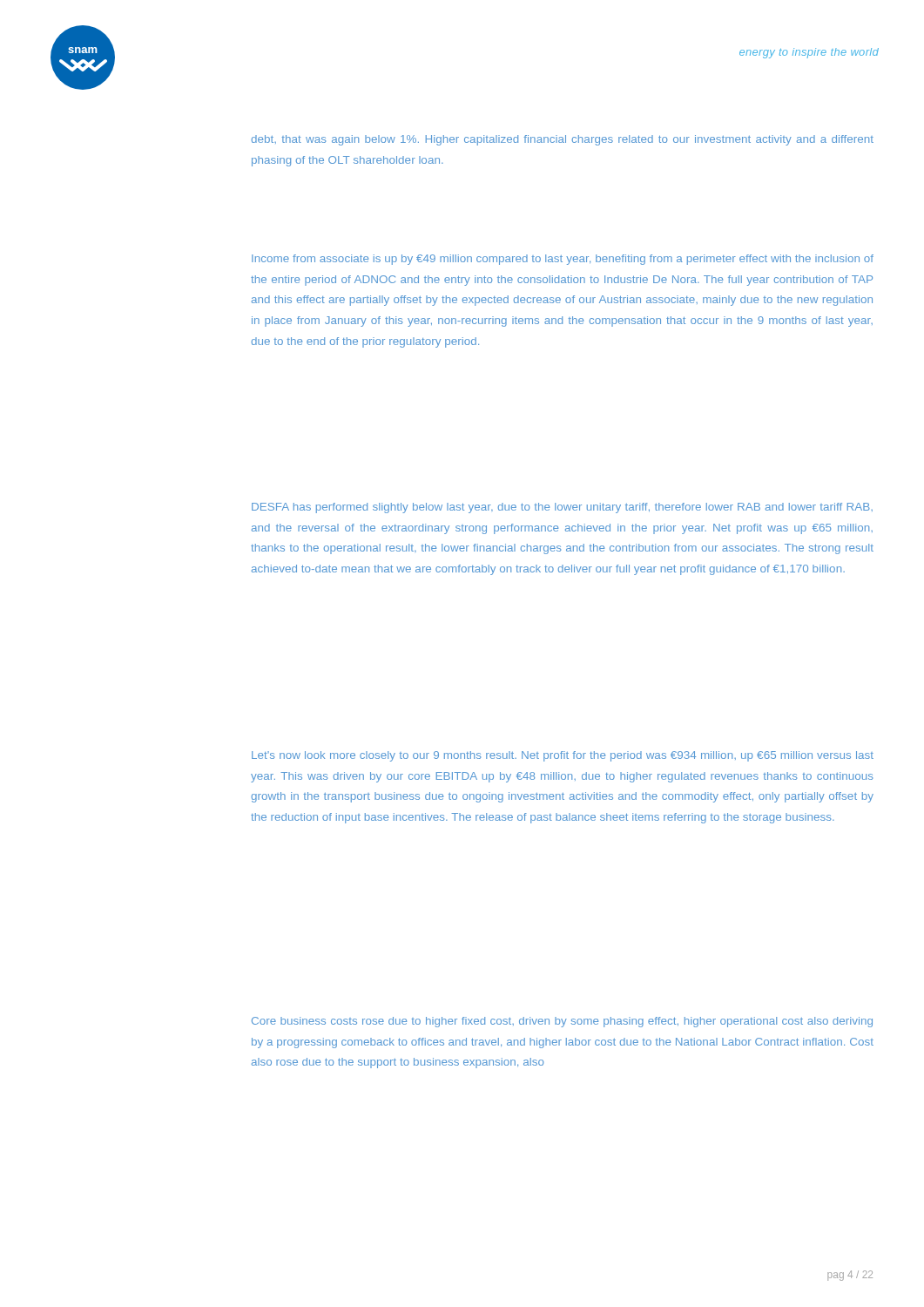This screenshot has height=1307, width=924.
Task: Locate the text block that reads "Let's now look more closely"
Action: [x=562, y=786]
